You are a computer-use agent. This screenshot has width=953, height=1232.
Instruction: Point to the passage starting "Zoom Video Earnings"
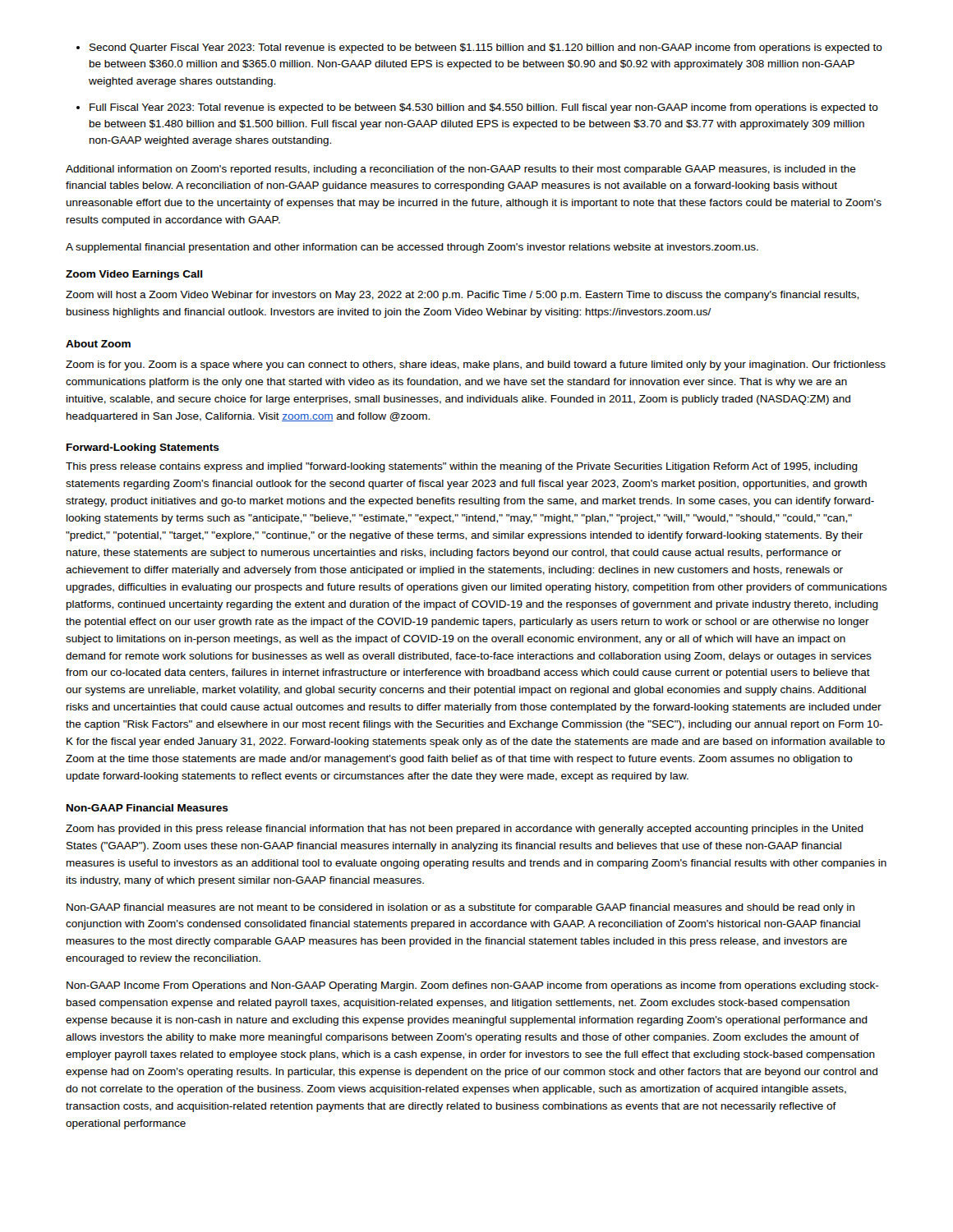click(x=134, y=275)
